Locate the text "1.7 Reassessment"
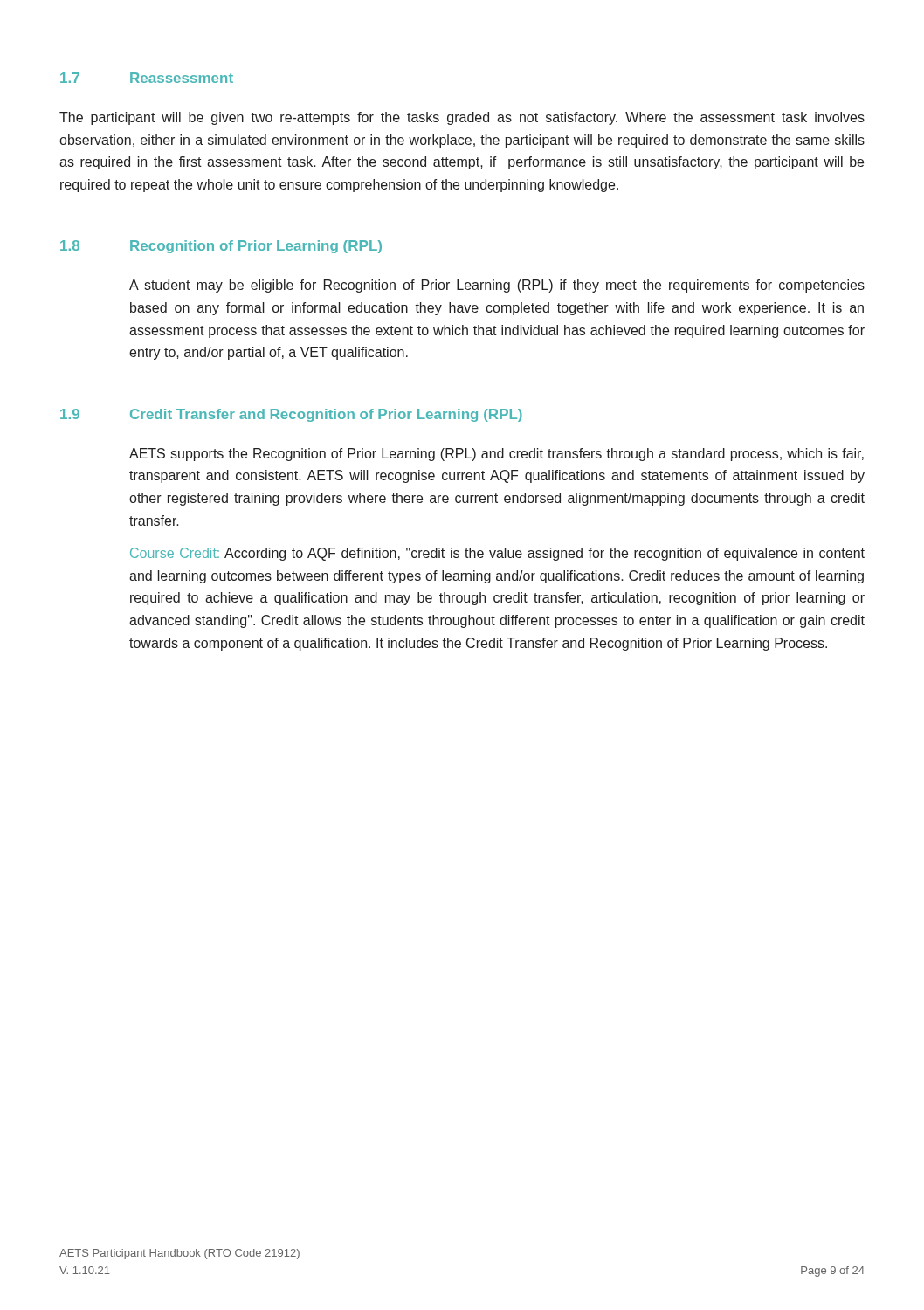The height and width of the screenshot is (1310, 924). [x=146, y=79]
